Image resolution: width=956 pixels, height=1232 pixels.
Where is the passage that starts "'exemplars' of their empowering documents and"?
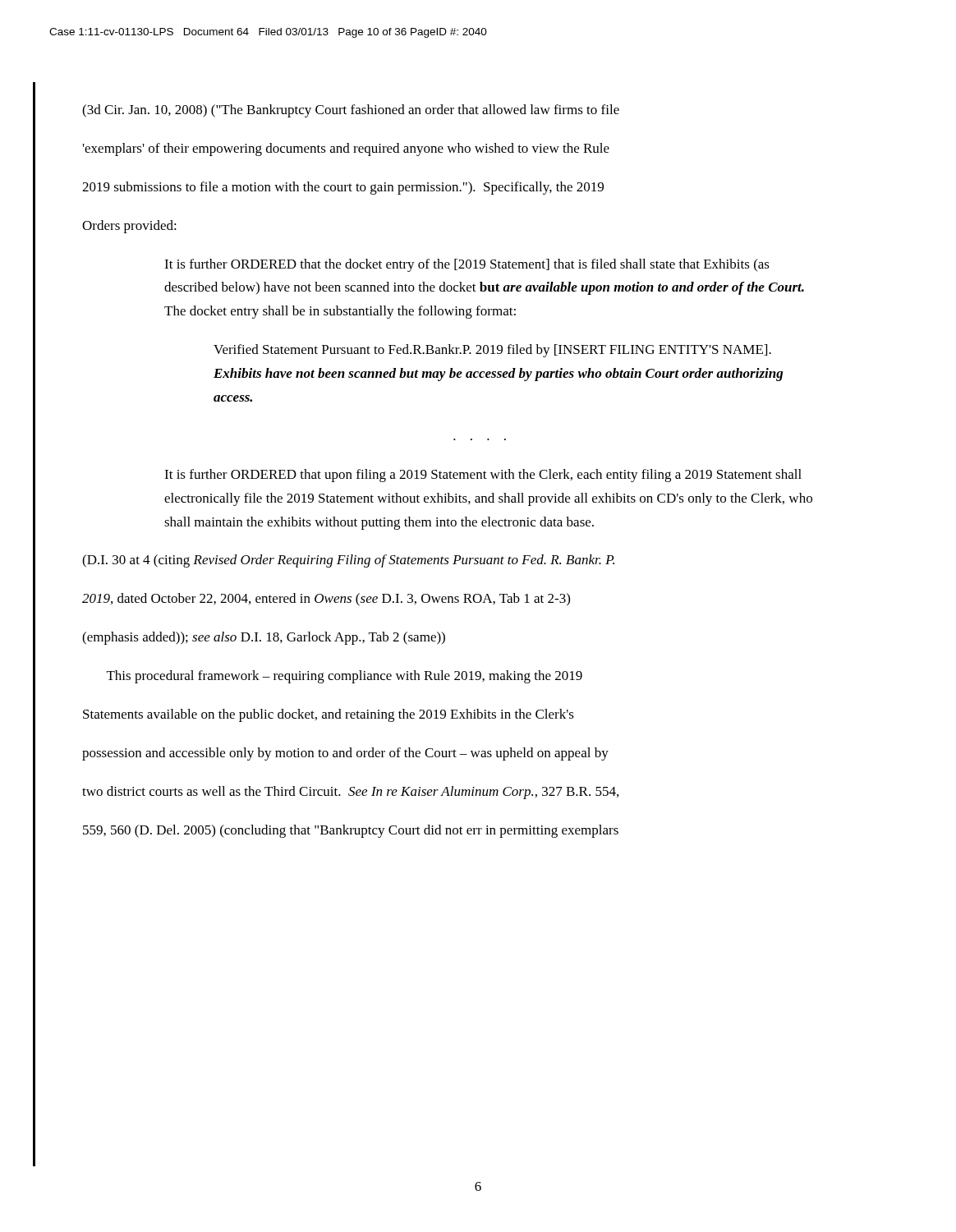(x=346, y=148)
